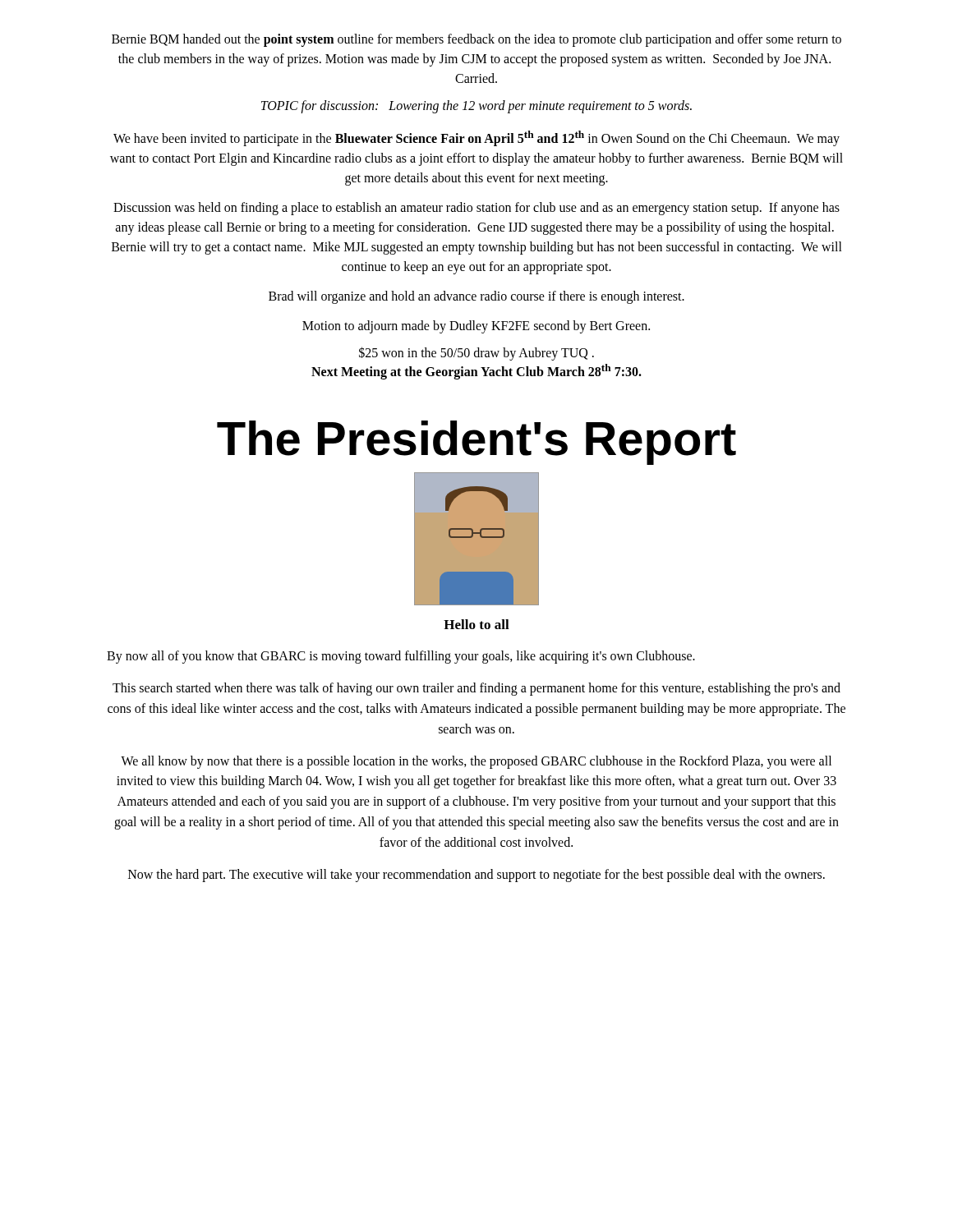This screenshot has width=953, height=1232.
Task: Where is the passage that starts "Discussion was held on"?
Action: tap(476, 237)
